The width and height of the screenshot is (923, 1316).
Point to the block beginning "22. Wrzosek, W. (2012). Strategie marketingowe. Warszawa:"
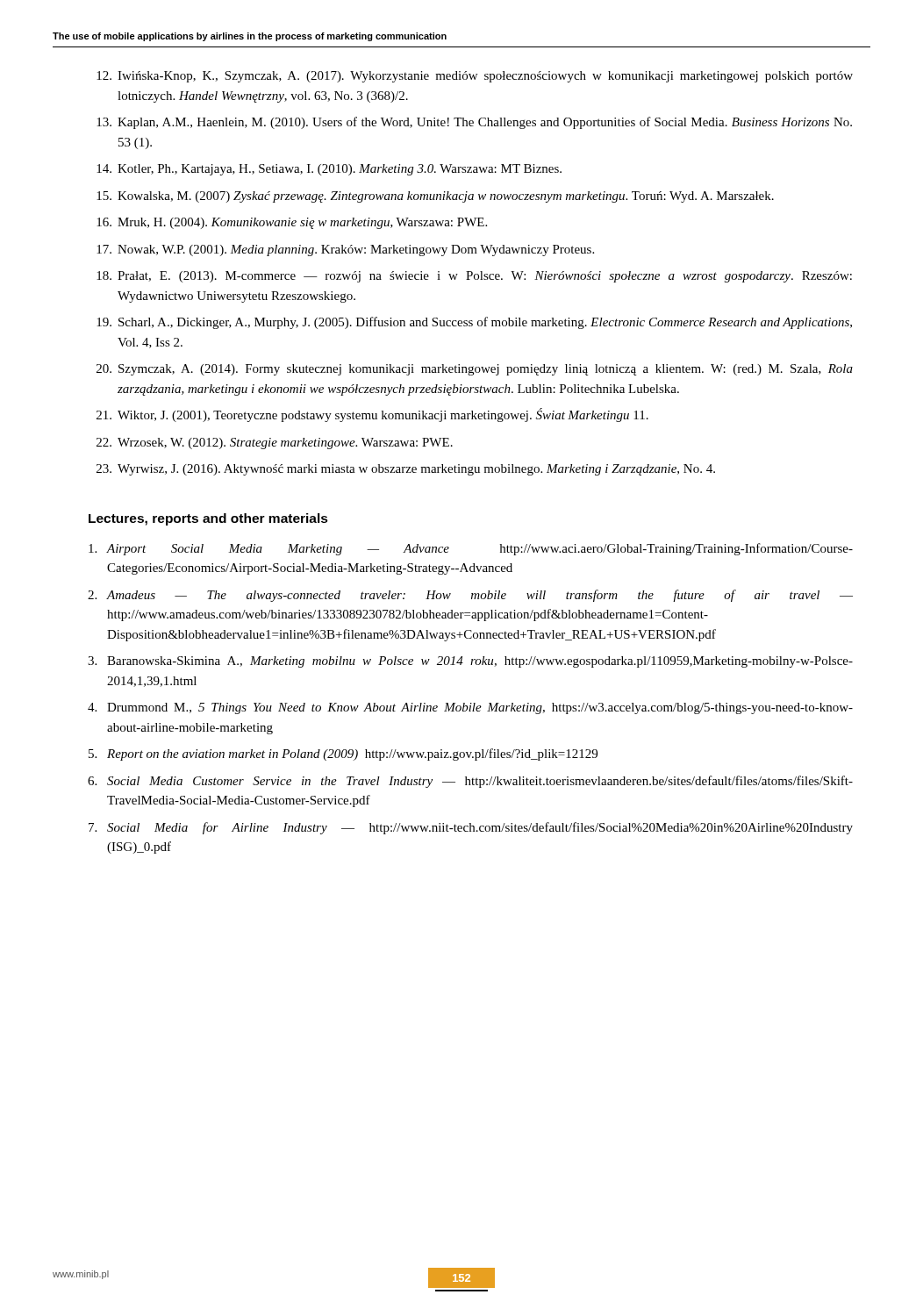[275, 443]
